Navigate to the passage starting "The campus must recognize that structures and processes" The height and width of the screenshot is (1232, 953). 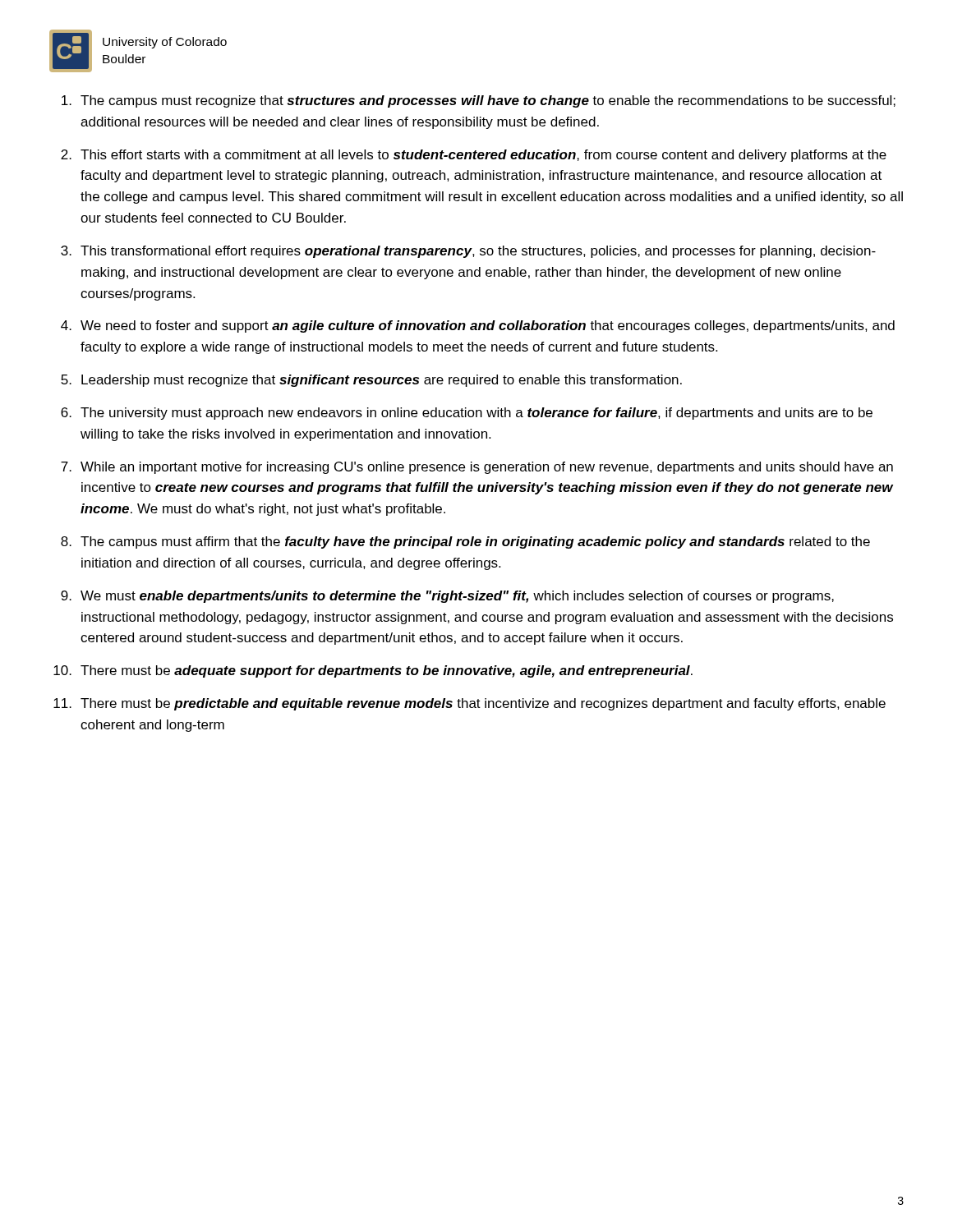(x=476, y=112)
